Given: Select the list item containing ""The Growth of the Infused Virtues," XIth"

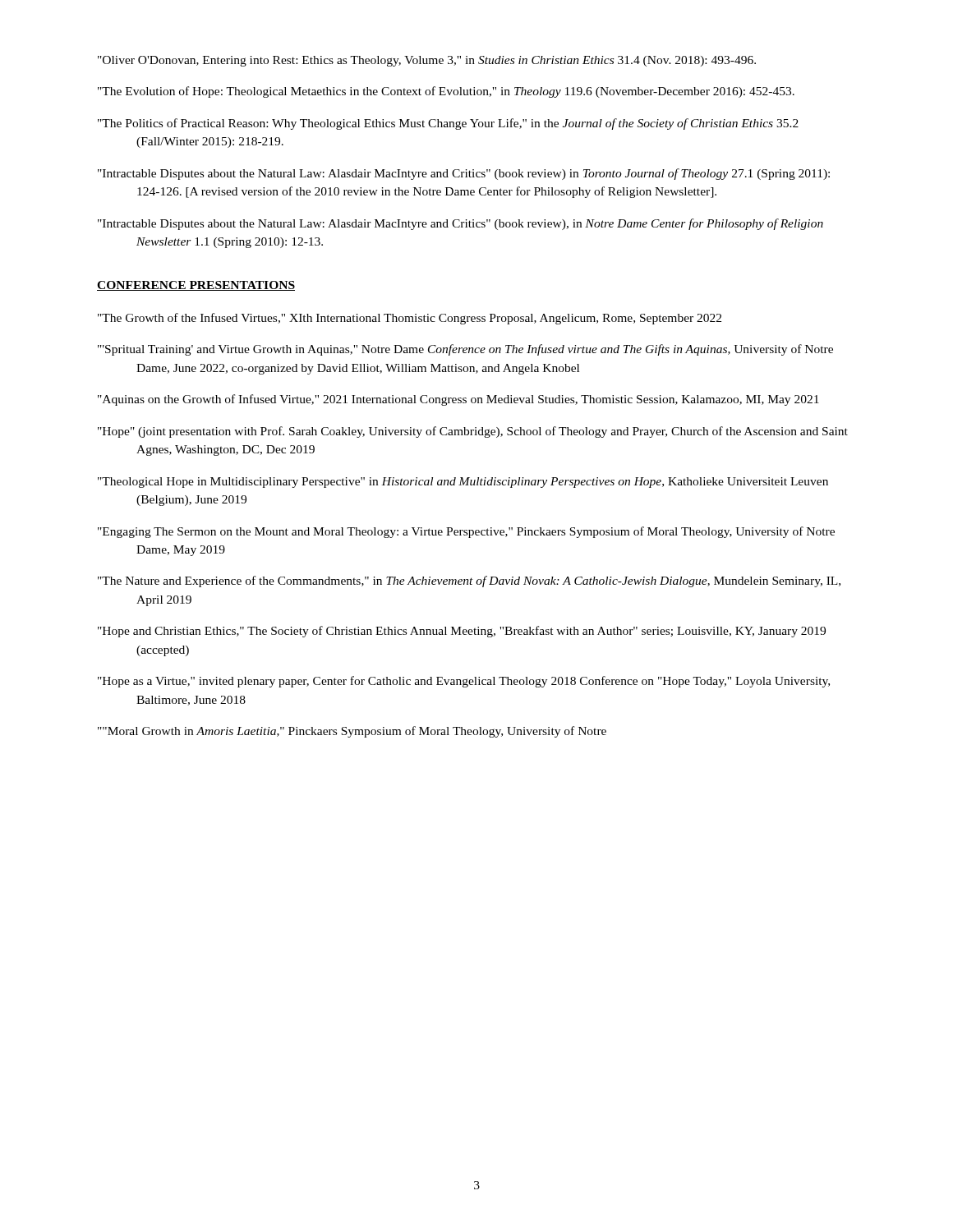Looking at the screenshot, I should click(410, 317).
